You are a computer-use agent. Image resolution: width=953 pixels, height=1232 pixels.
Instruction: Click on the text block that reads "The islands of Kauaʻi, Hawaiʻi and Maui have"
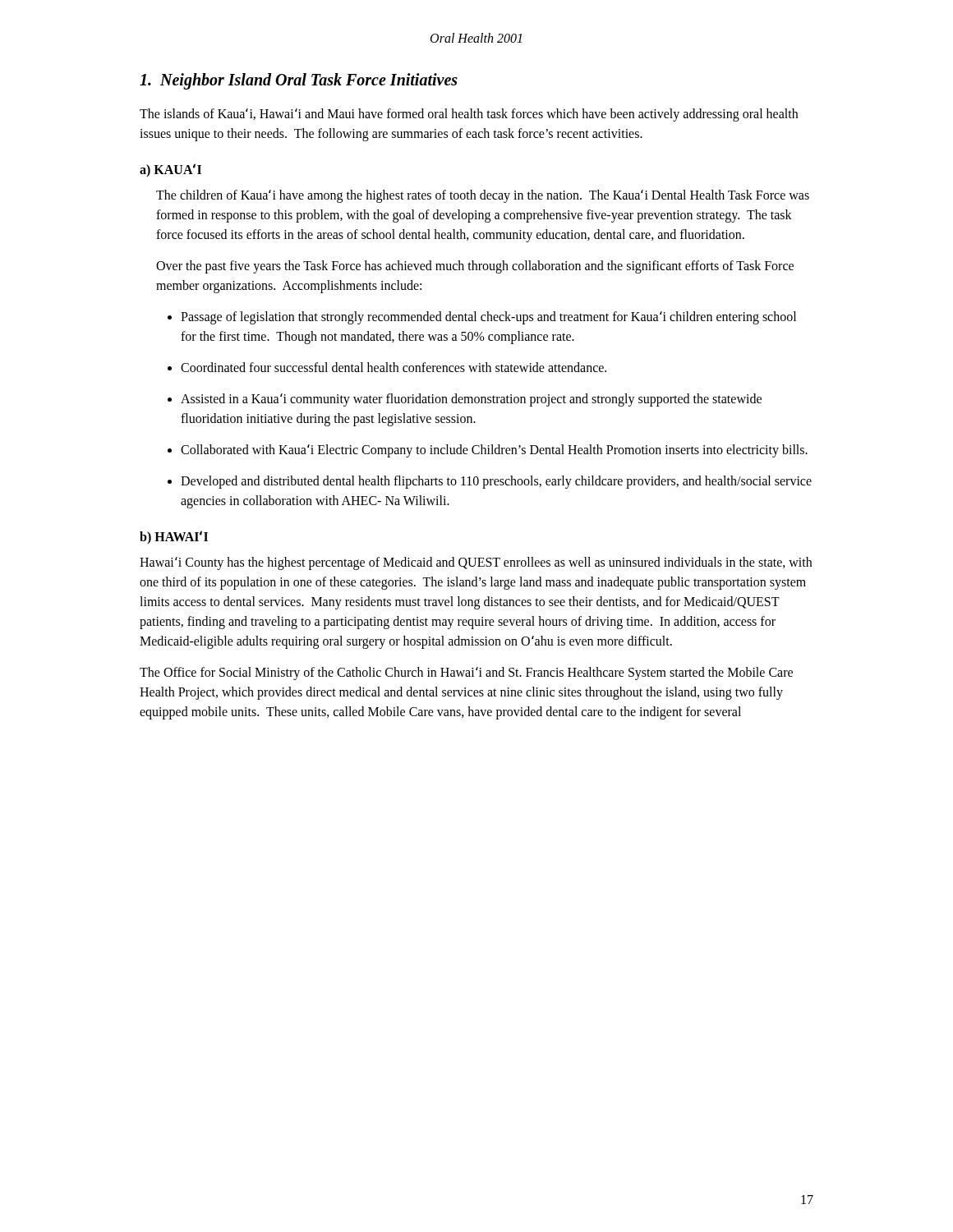pos(469,124)
